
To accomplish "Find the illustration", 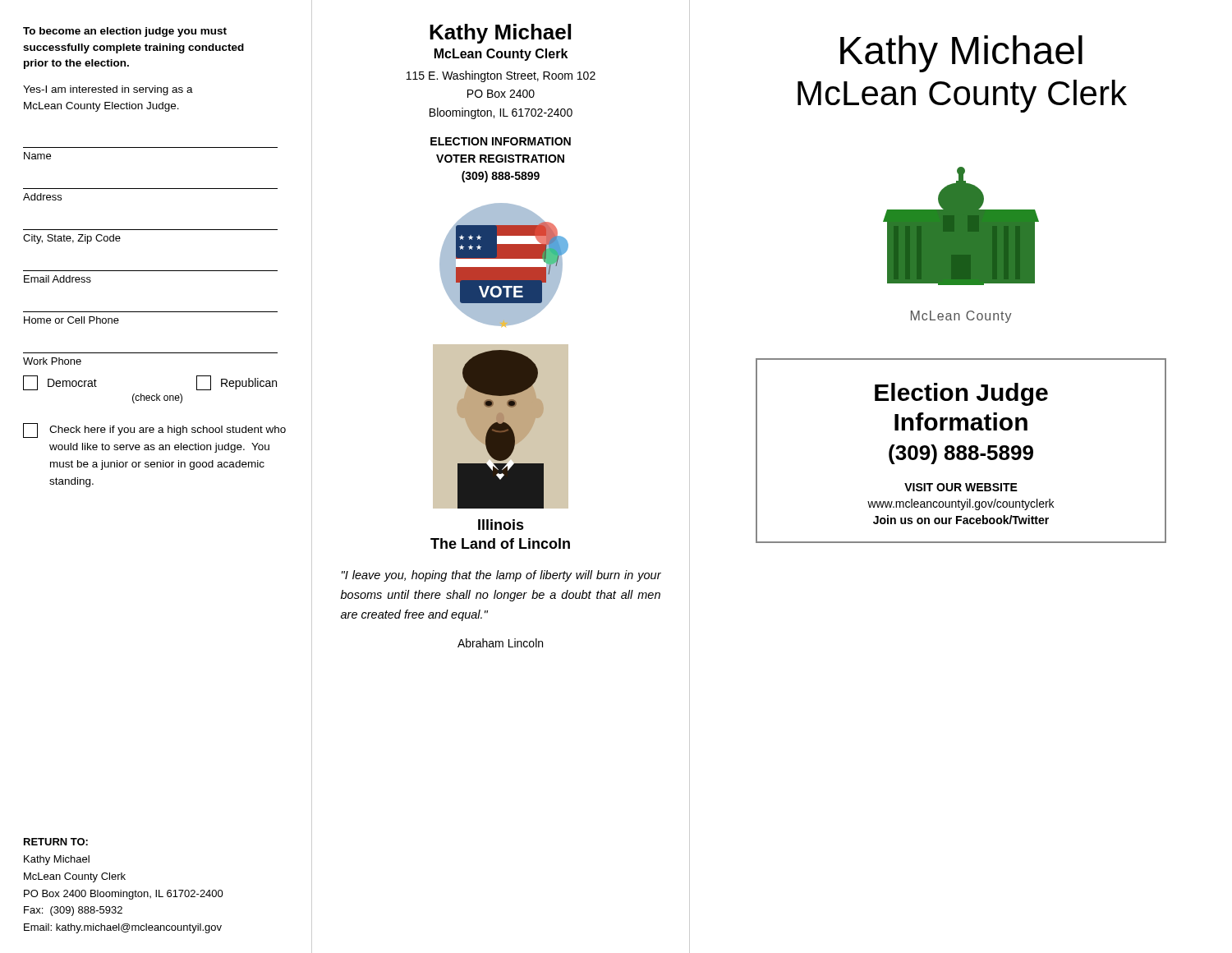I will tap(501, 264).
